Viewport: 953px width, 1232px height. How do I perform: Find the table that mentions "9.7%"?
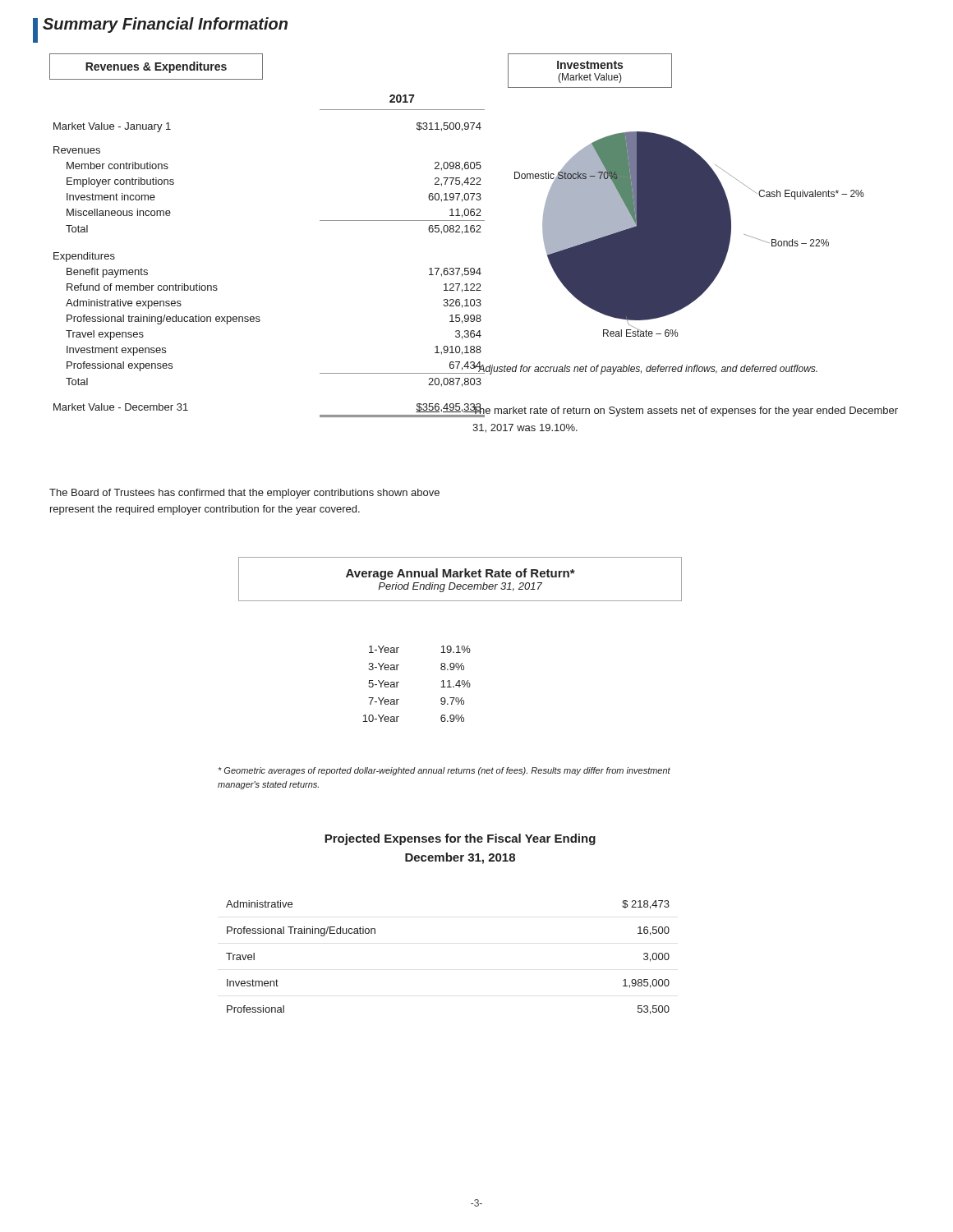(x=411, y=684)
